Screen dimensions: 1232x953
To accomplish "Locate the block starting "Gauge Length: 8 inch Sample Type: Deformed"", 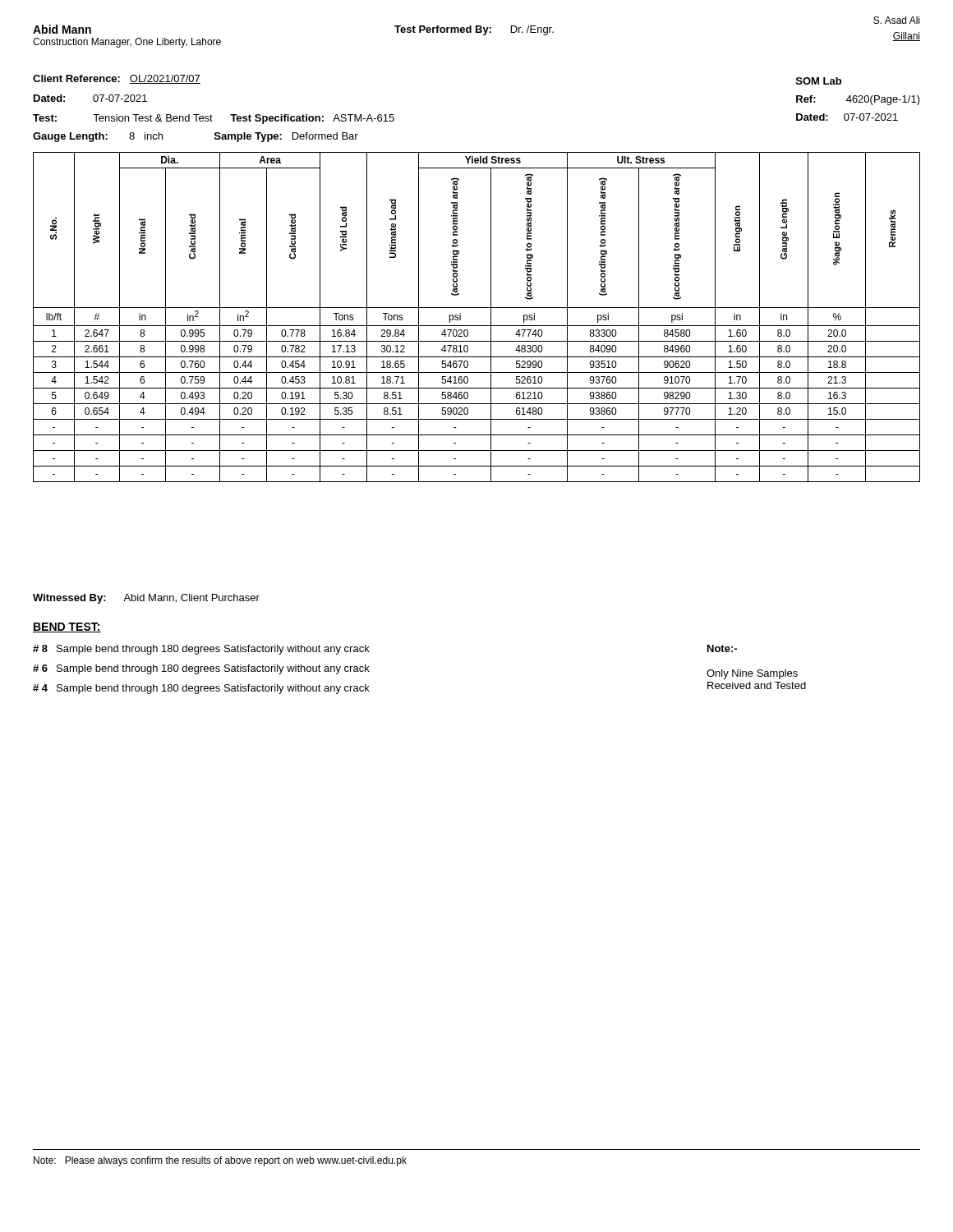I will (x=76, y=137).
